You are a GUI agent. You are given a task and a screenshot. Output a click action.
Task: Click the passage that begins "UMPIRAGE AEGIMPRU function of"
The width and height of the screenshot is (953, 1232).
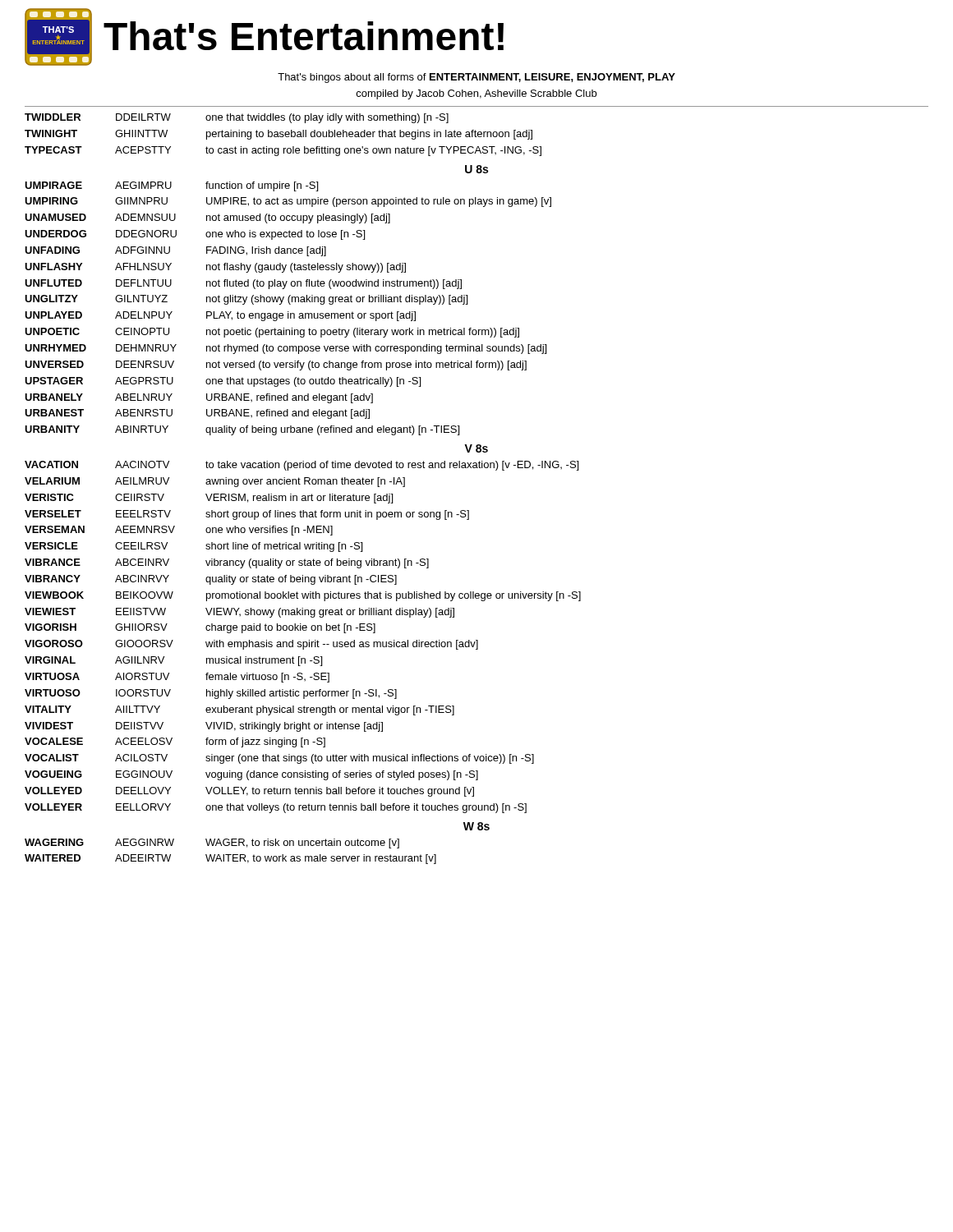(x=476, y=186)
